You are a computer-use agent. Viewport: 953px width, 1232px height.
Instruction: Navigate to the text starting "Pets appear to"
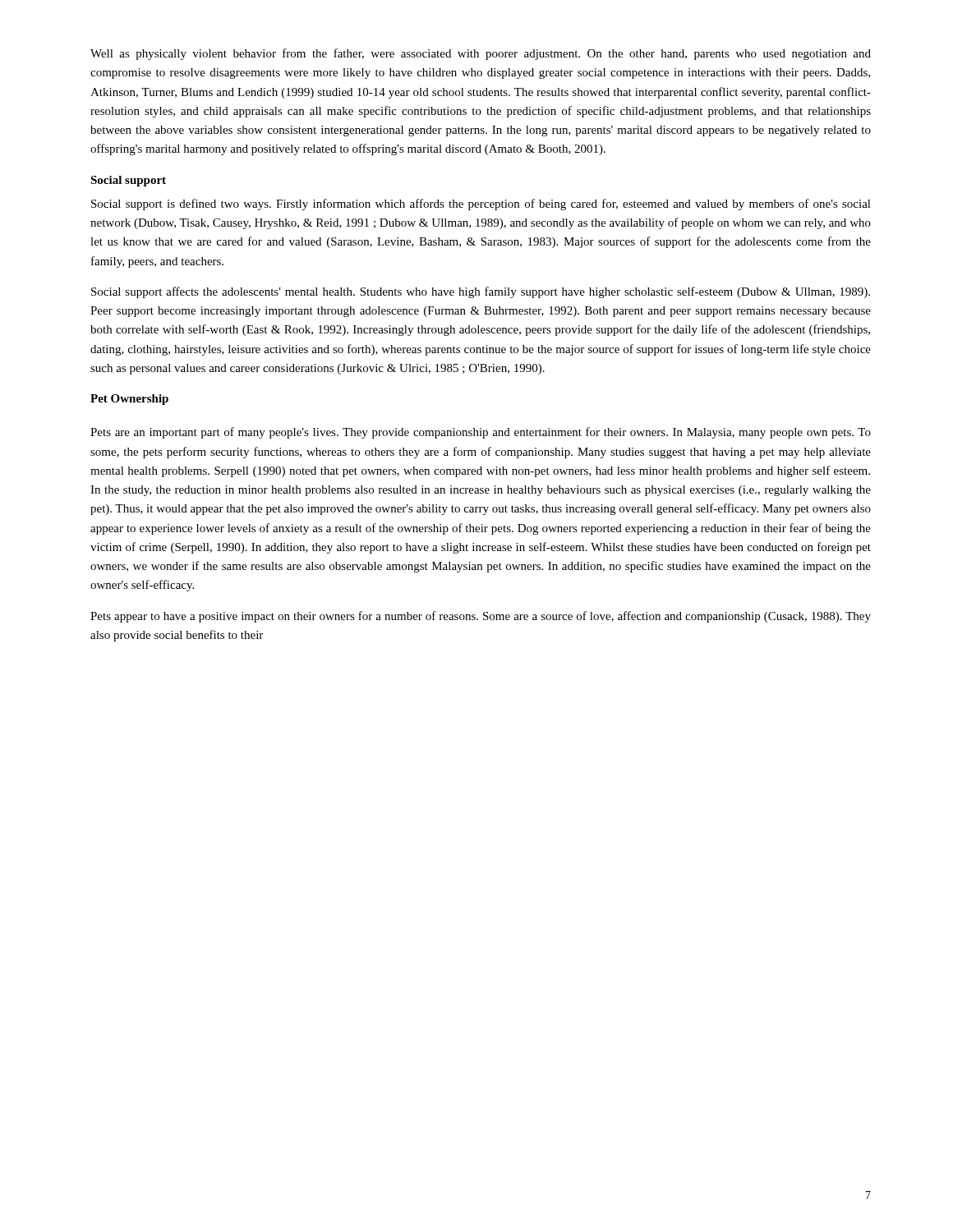(481, 626)
